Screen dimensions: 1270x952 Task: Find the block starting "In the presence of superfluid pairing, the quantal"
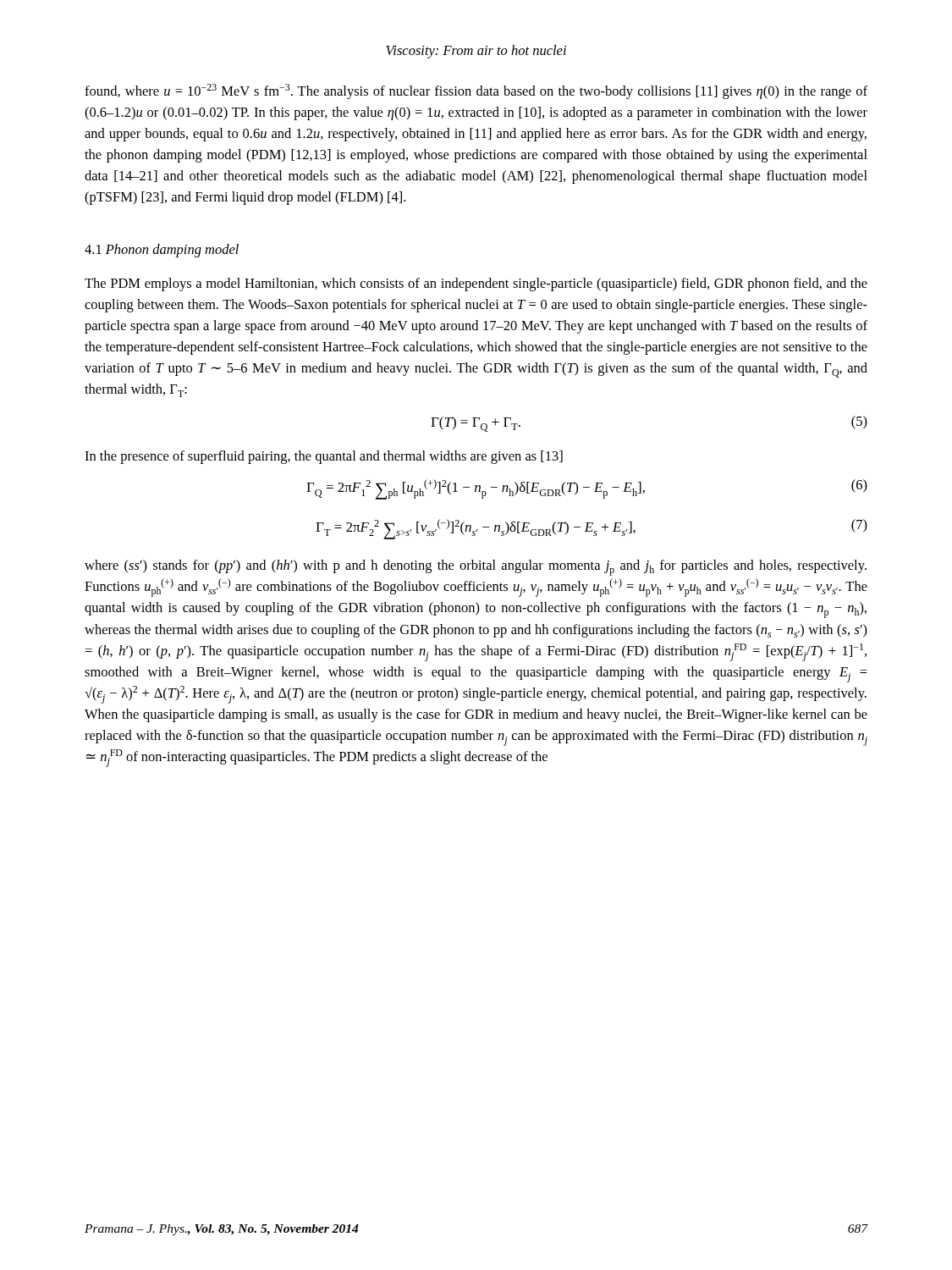(324, 456)
